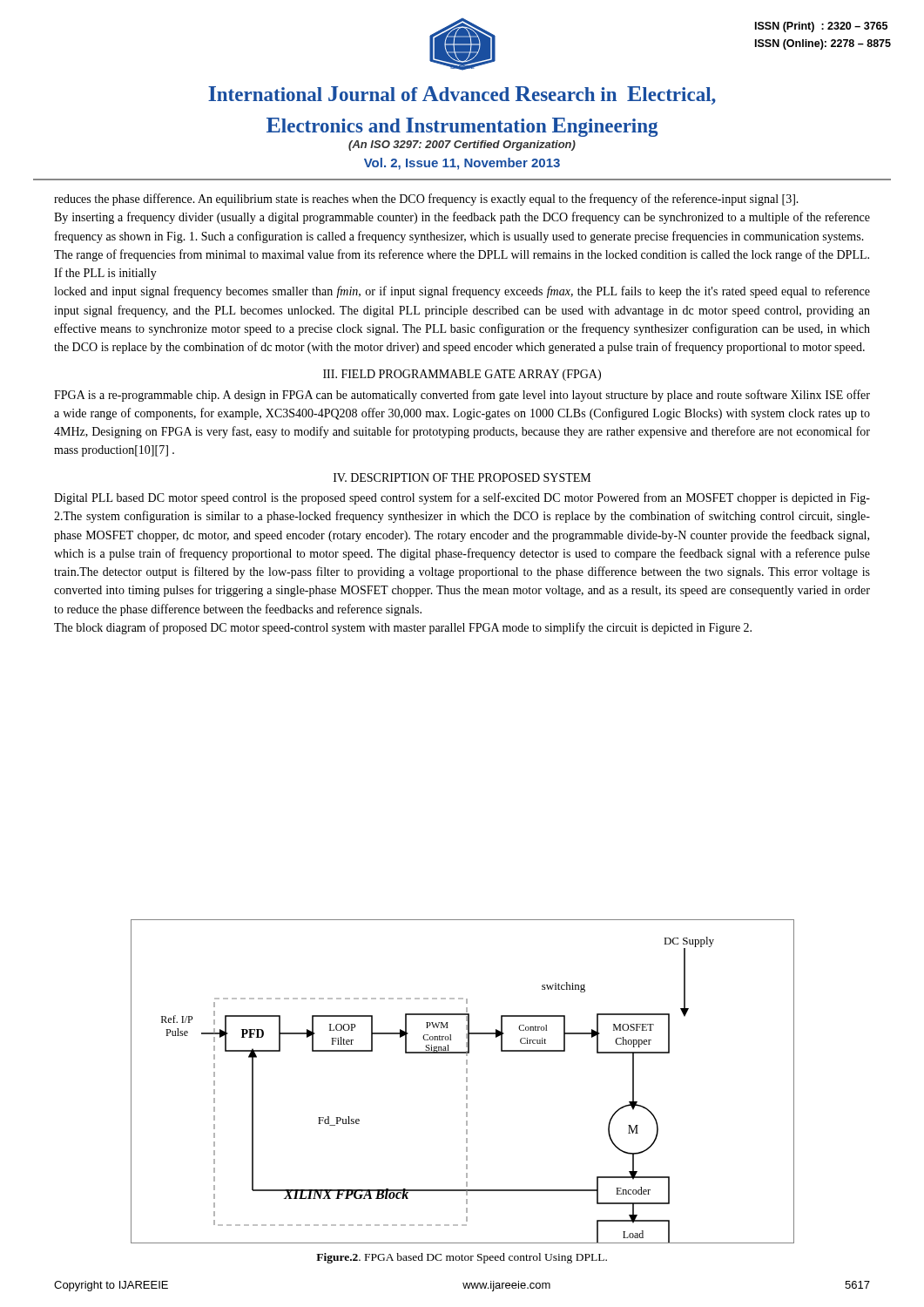Locate the caption that opens with "Figure.2. FPGA based DC motor Speed control"
The image size is (924, 1307).
coord(462,1257)
